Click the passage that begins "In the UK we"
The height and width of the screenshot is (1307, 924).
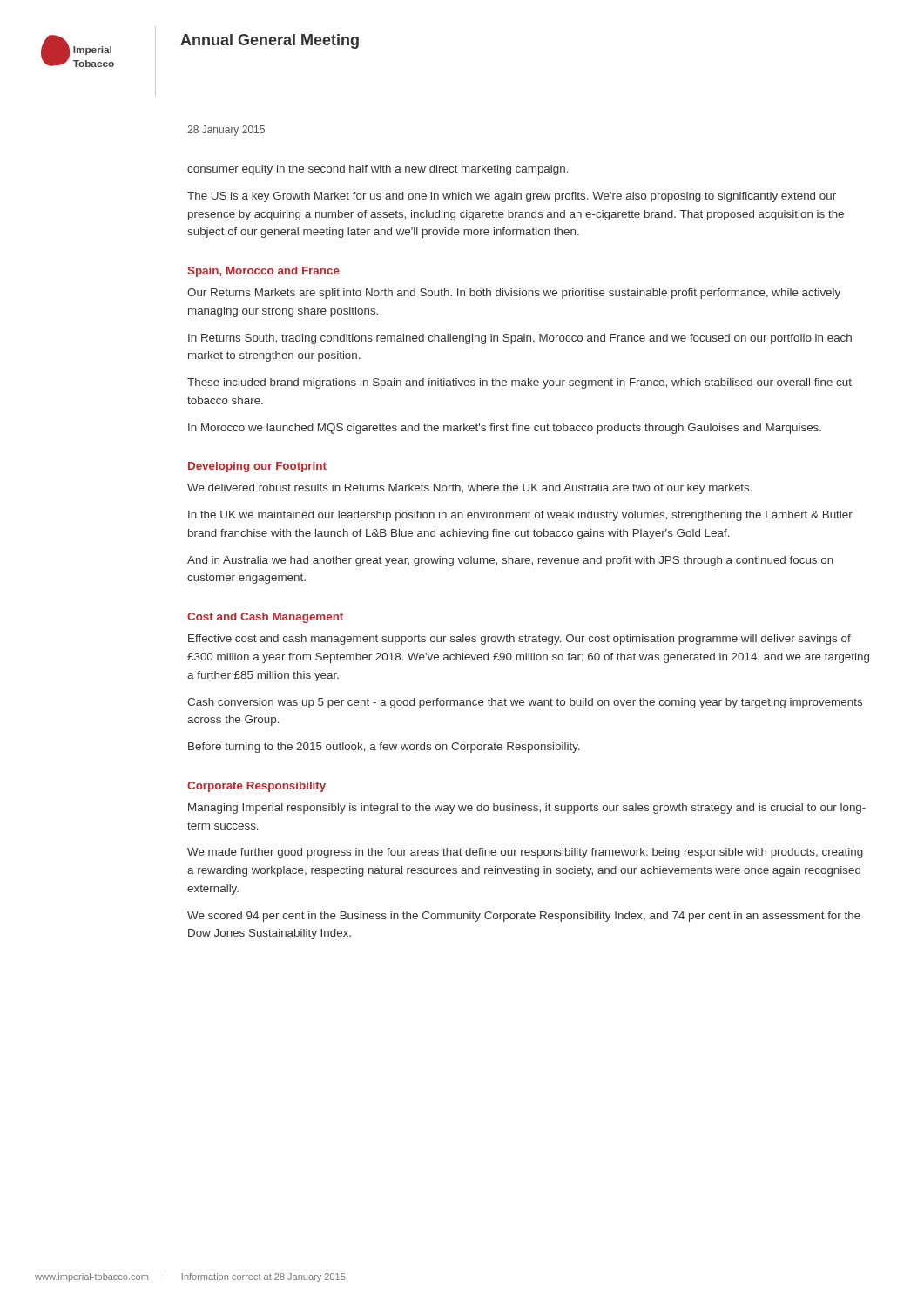coord(520,524)
